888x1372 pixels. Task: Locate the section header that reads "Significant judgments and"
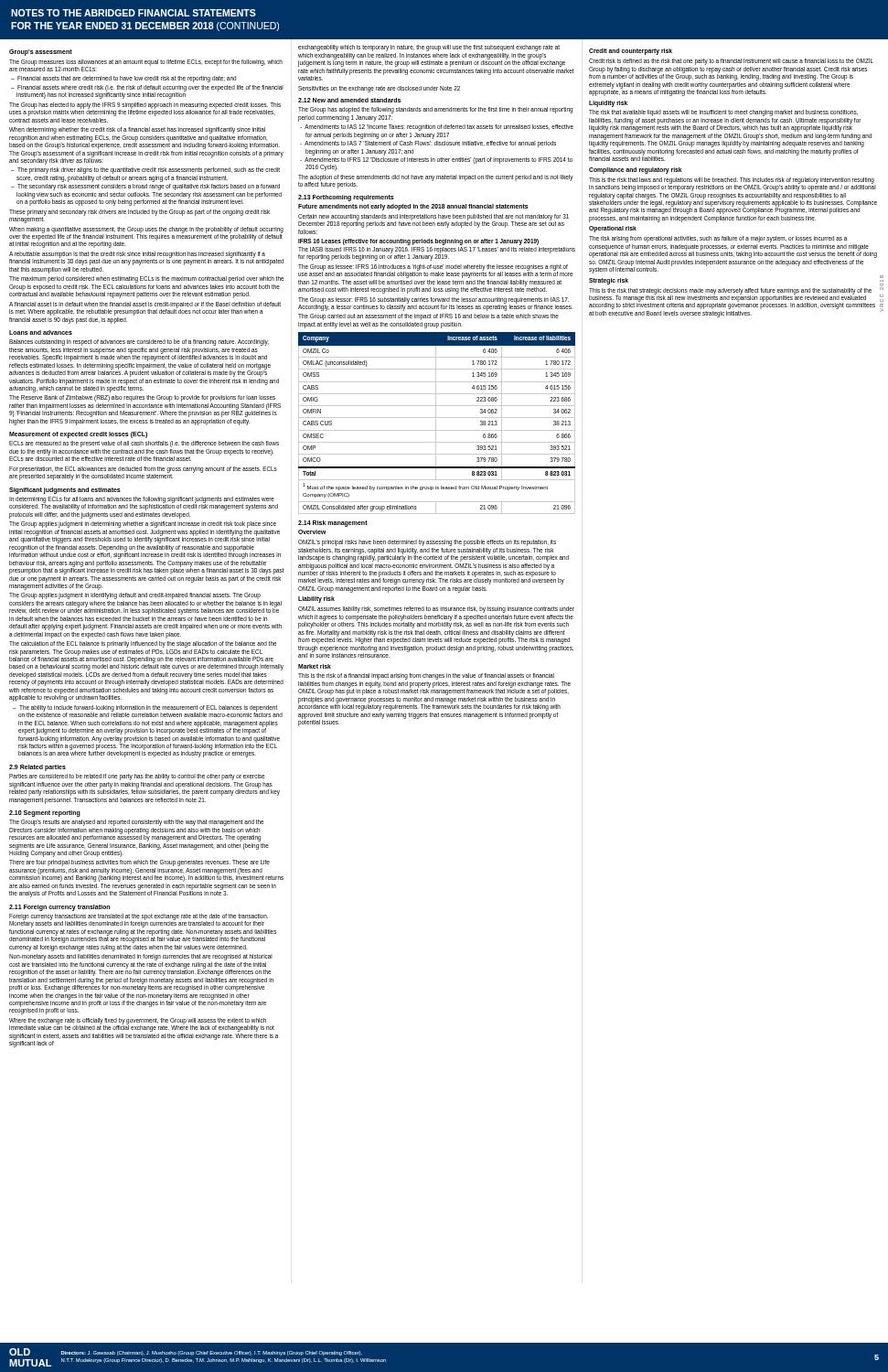[x=65, y=490]
